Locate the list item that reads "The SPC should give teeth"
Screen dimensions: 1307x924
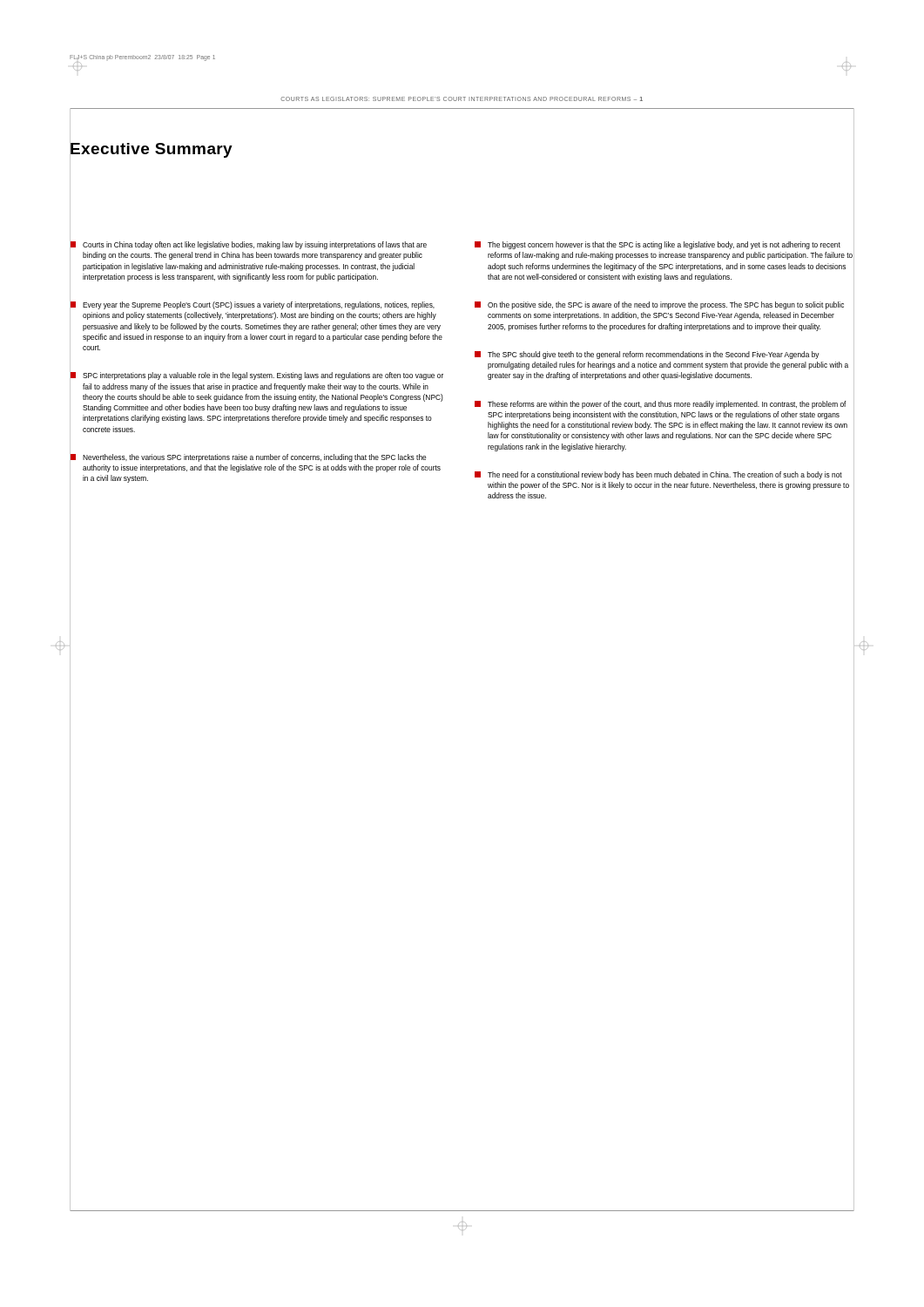(664, 365)
